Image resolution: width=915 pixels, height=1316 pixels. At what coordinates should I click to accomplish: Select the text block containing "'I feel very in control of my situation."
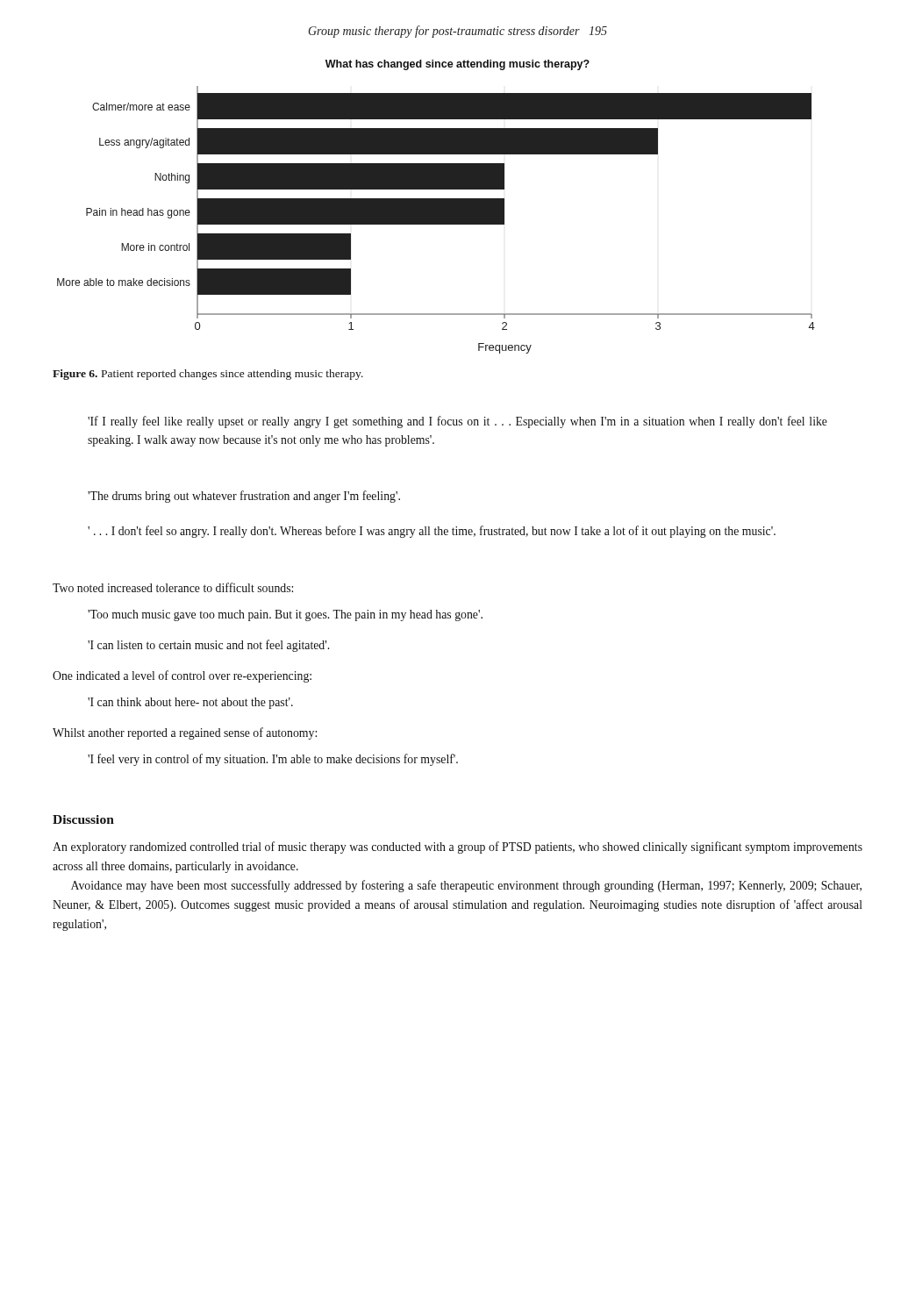click(x=273, y=759)
